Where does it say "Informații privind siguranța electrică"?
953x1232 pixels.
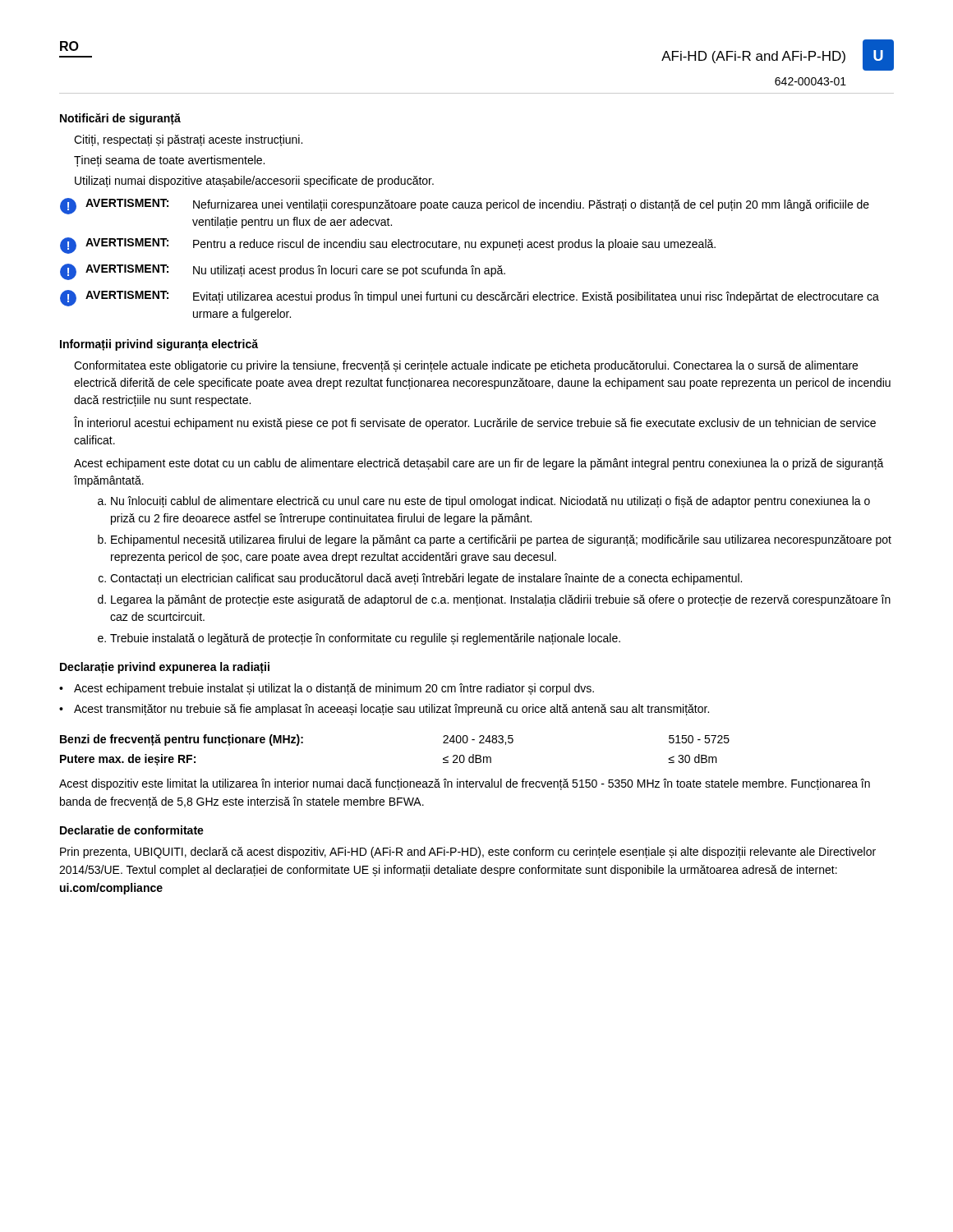159,344
